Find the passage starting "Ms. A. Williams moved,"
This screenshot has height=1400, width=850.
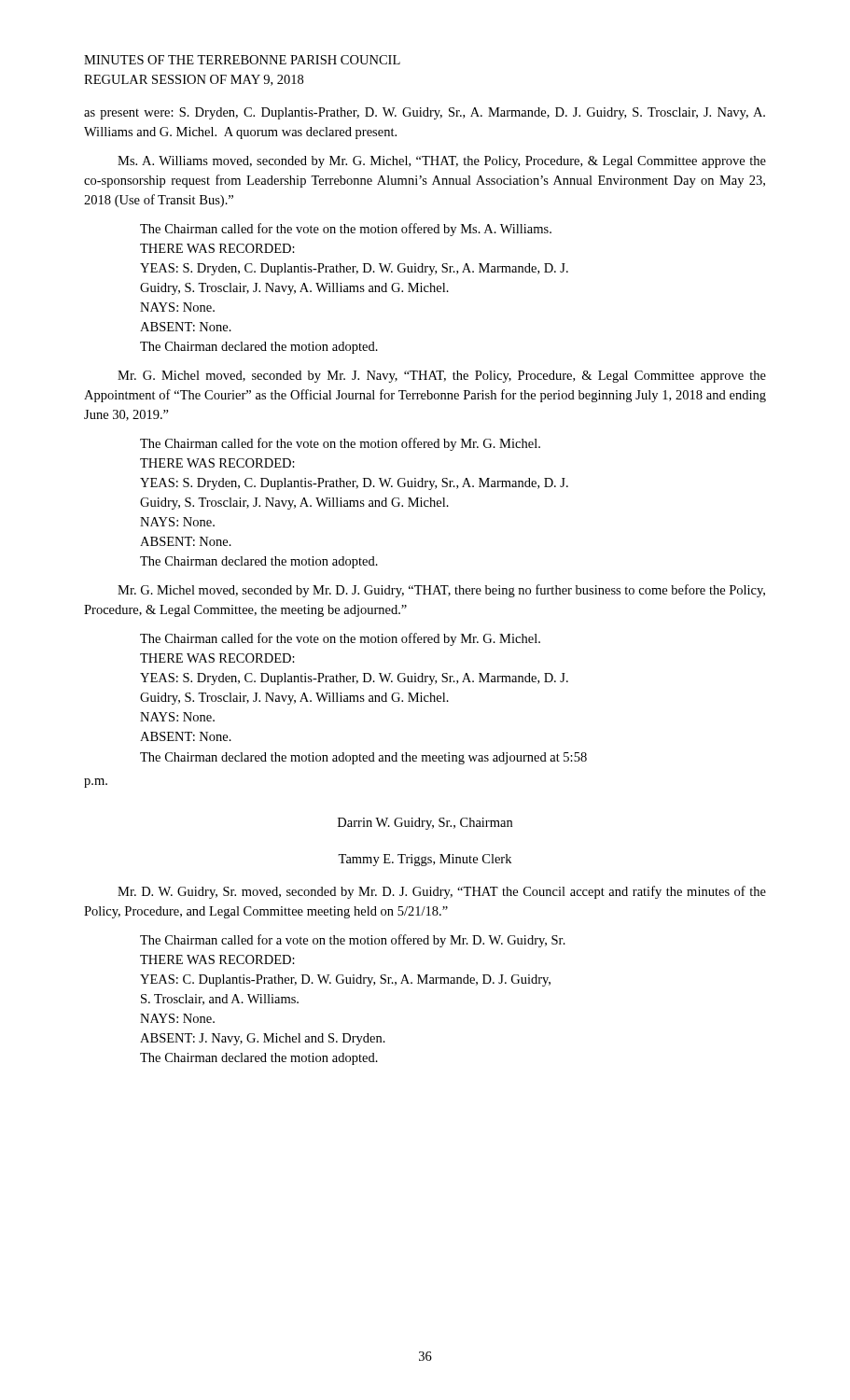(x=425, y=180)
